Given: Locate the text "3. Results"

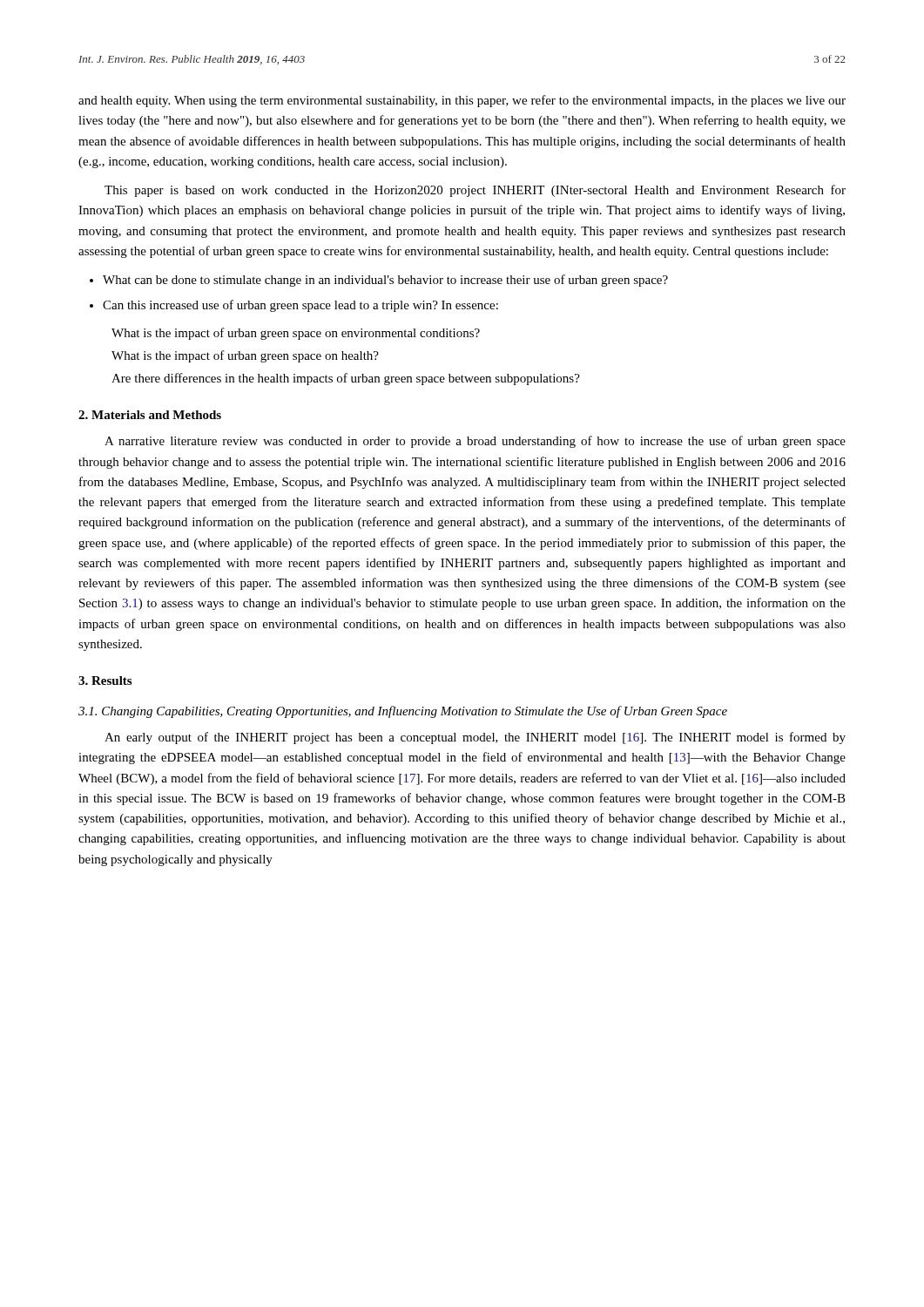Looking at the screenshot, I should tap(105, 680).
